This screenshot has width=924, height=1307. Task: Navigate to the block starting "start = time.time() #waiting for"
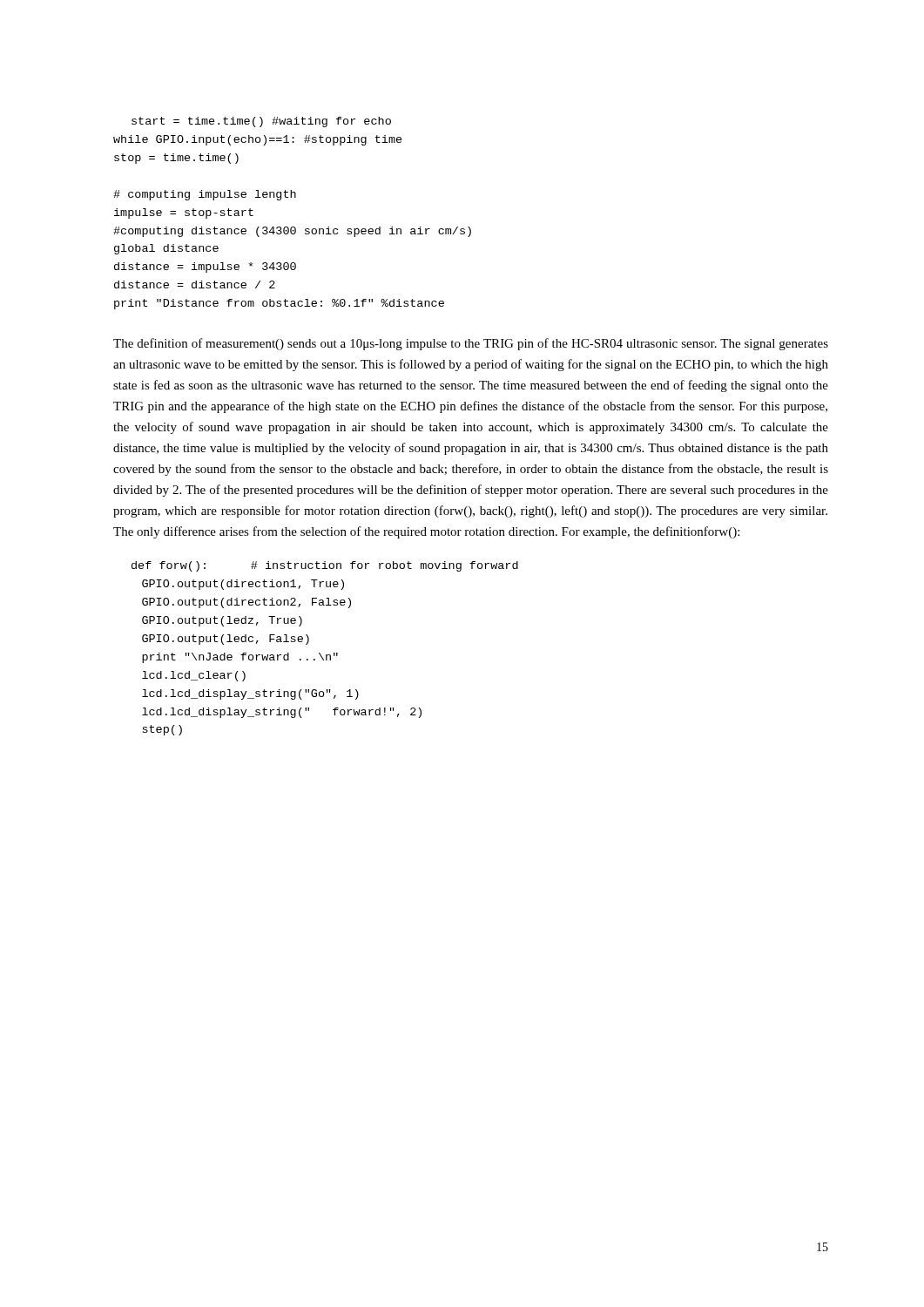pos(261,122)
